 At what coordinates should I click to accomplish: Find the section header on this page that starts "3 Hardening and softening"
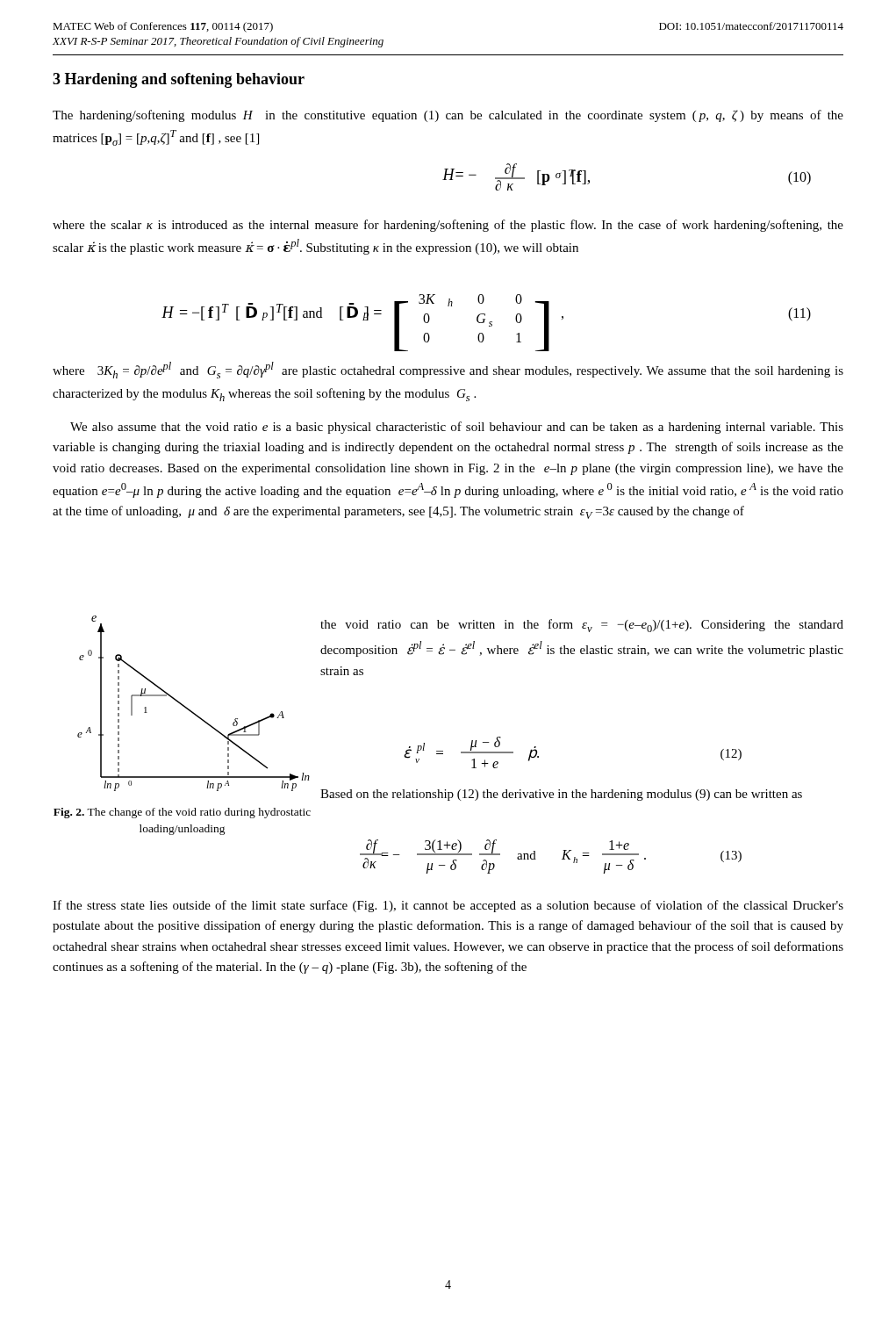(x=179, y=79)
